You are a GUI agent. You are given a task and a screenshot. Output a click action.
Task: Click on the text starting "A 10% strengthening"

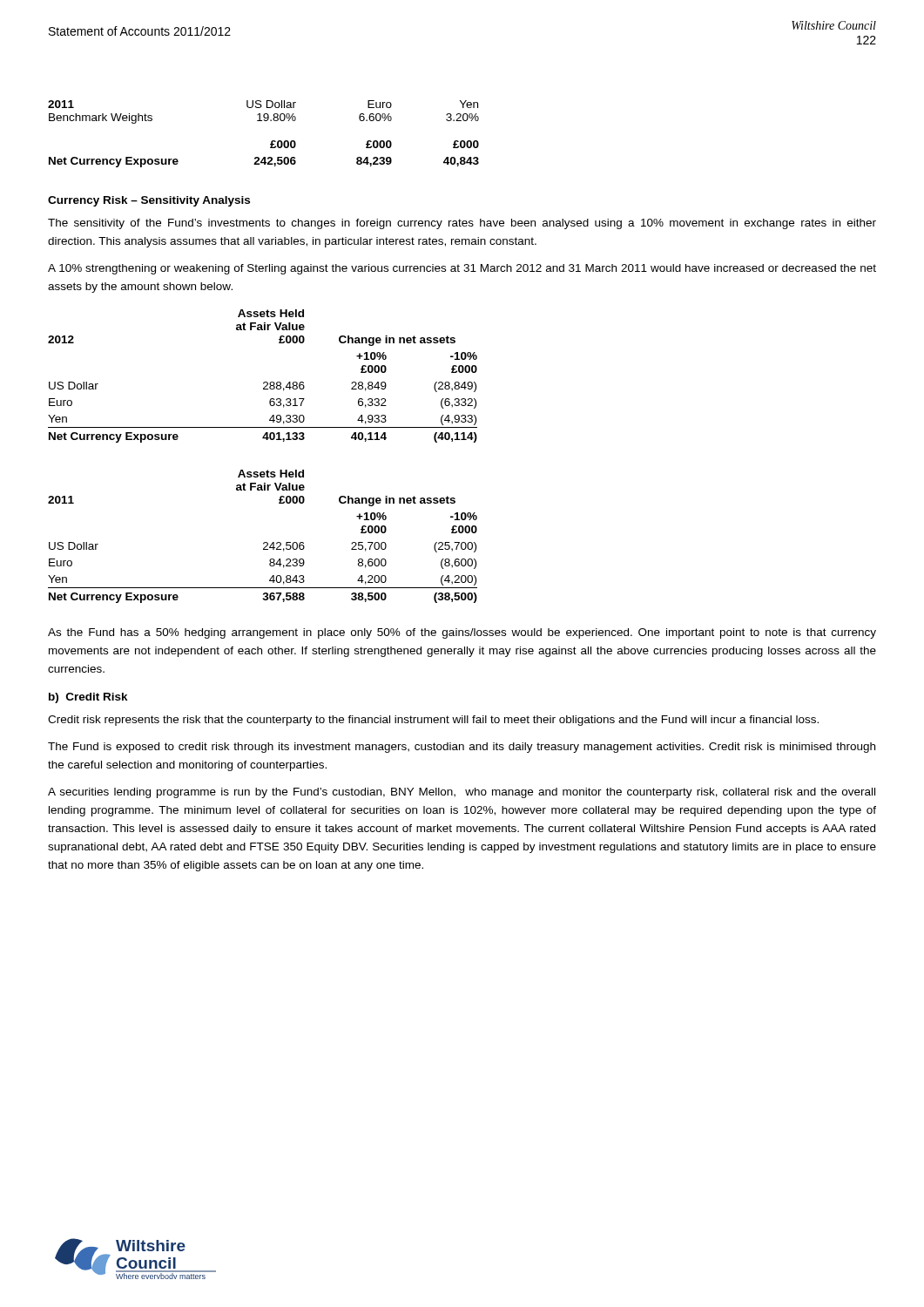click(462, 277)
